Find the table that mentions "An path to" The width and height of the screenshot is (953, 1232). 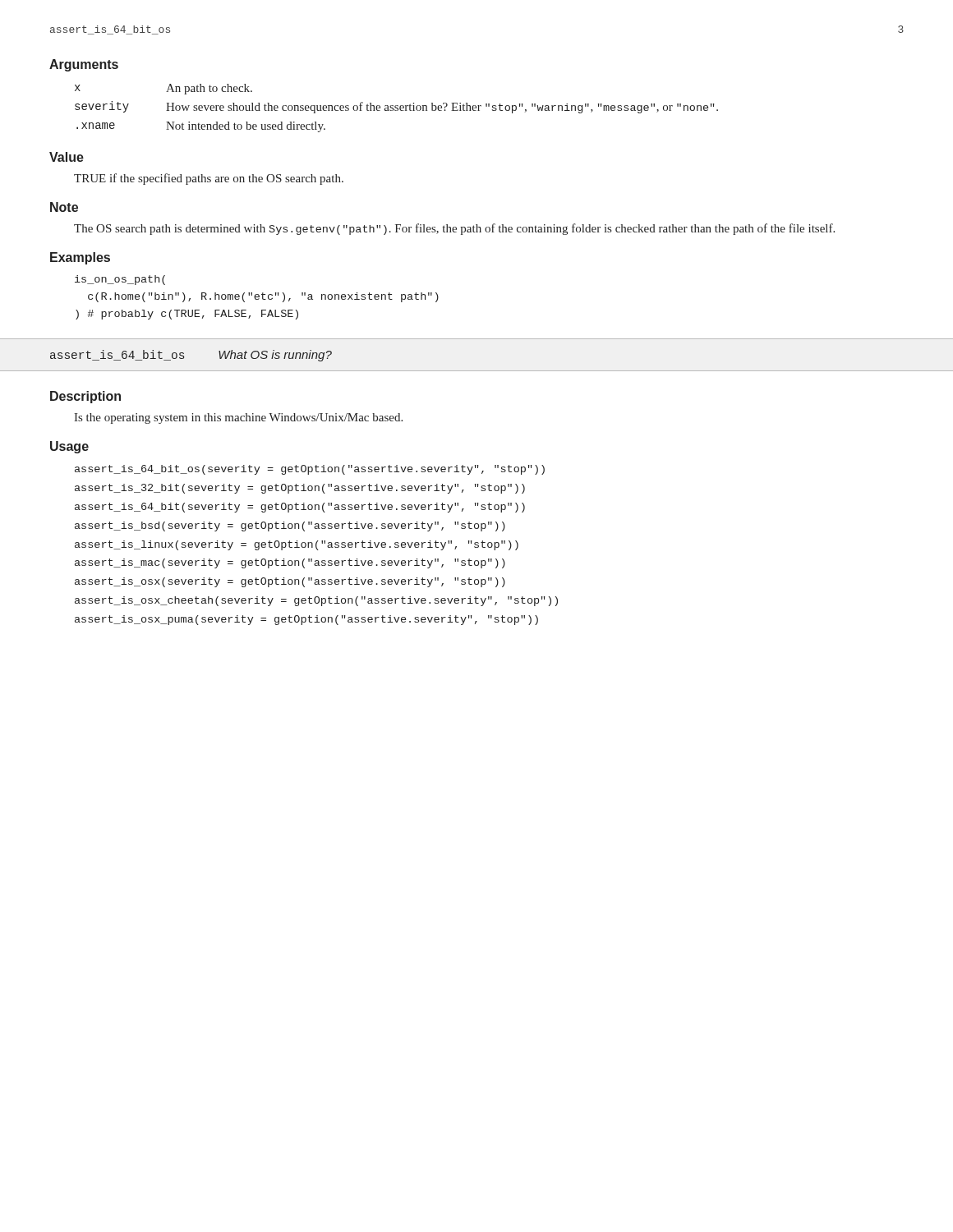click(x=476, y=107)
